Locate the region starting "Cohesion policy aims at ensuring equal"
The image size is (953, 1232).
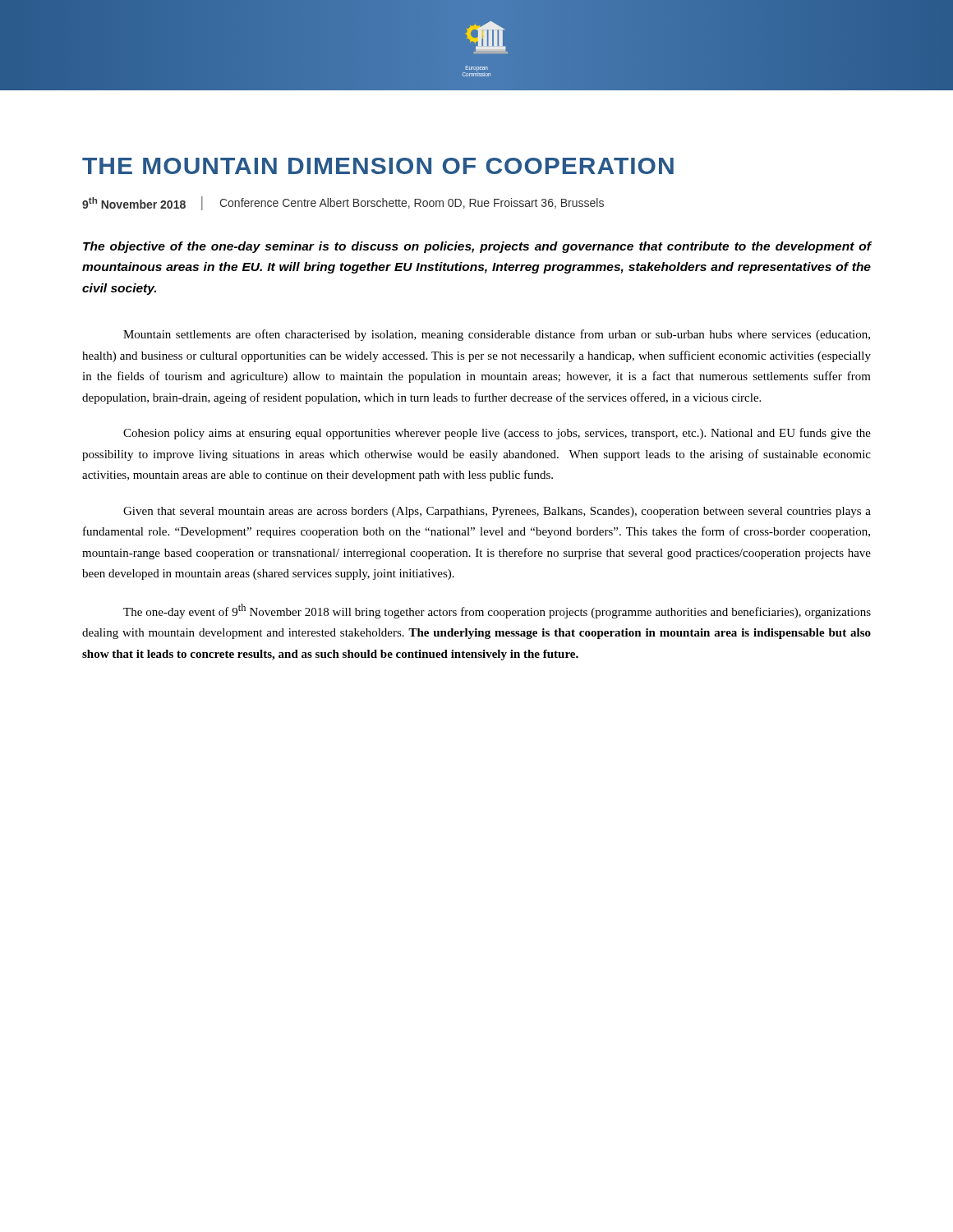476,454
